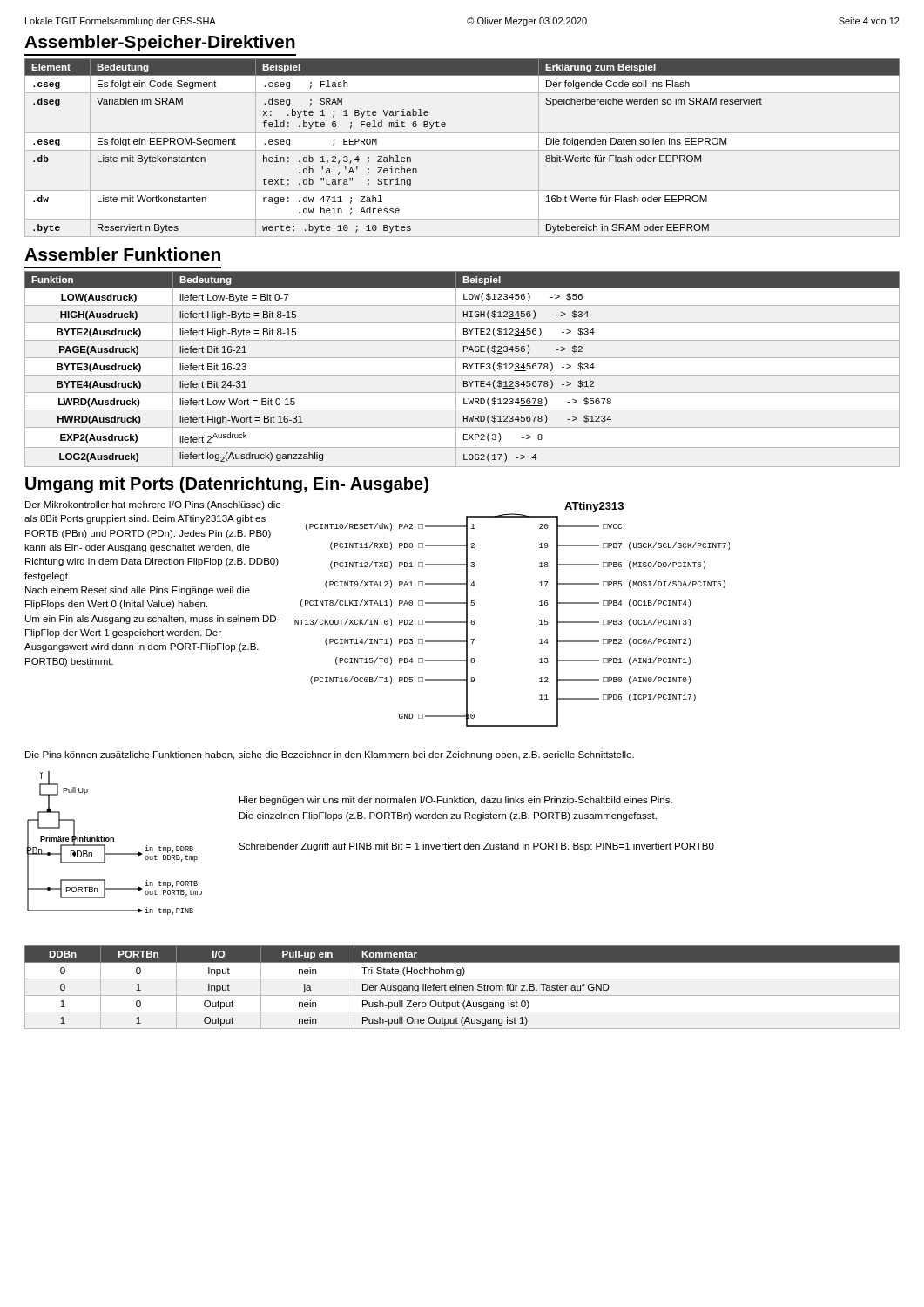The height and width of the screenshot is (1307, 924).
Task: Where is the passage that starts "Der Mikrokontroller hat mehrere I/O Pins (Anschlüsse)"?
Action: [x=153, y=583]
